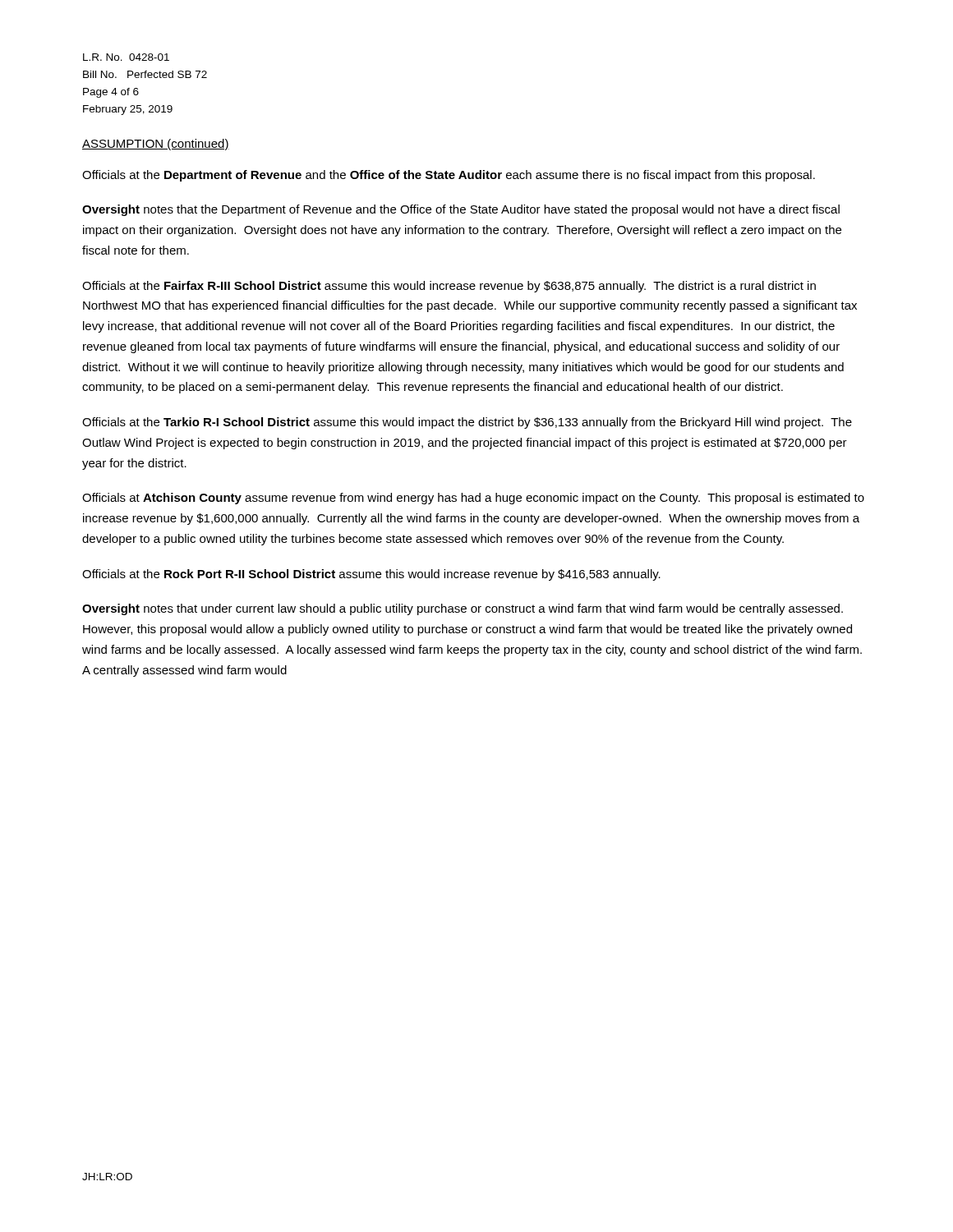Point to the block beginning "Officials at the Tarkio R-I School"
The width and height of the screenshot is (953, 1232).
tap(467, 442)
